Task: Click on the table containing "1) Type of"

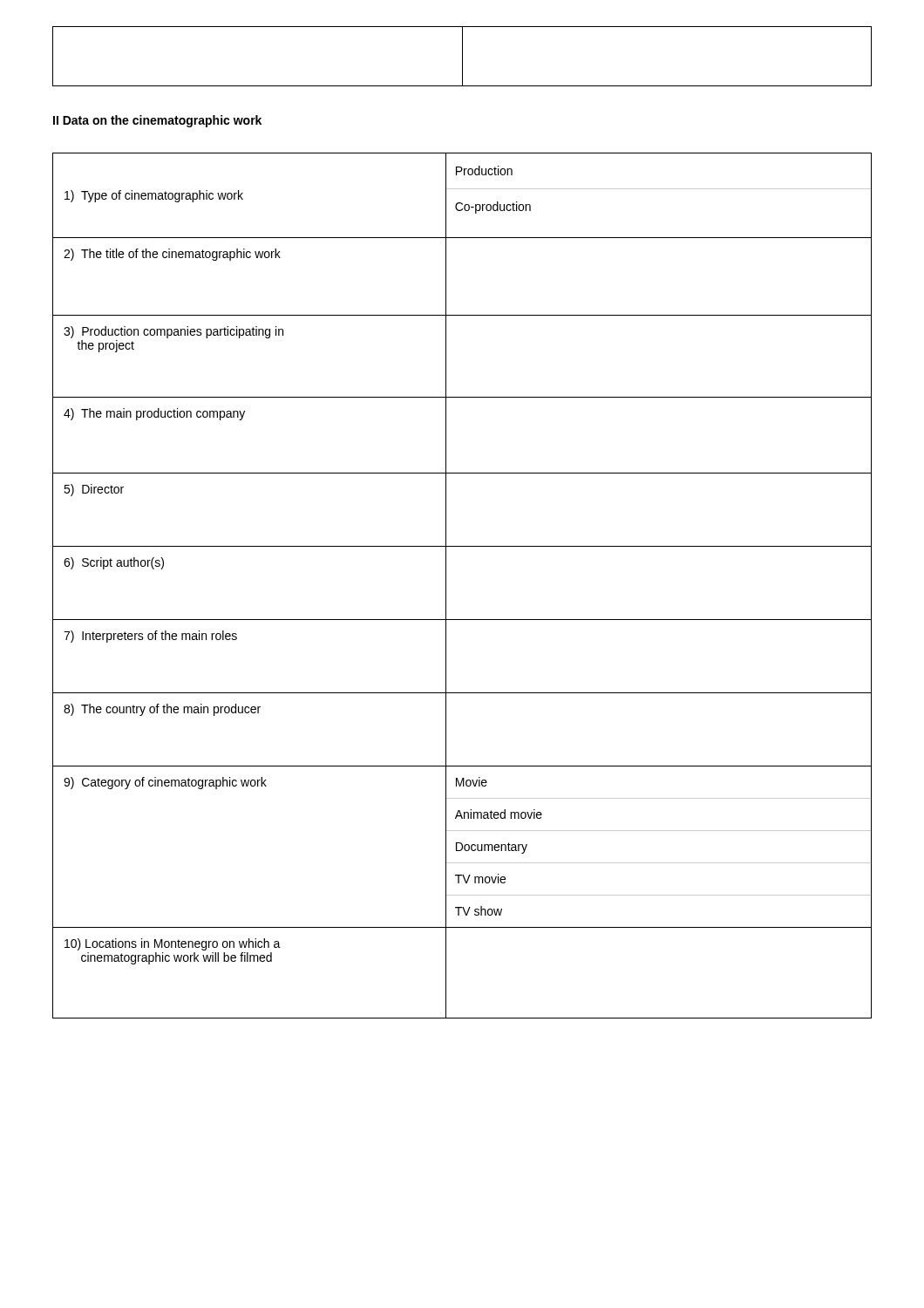Action: 462,586
